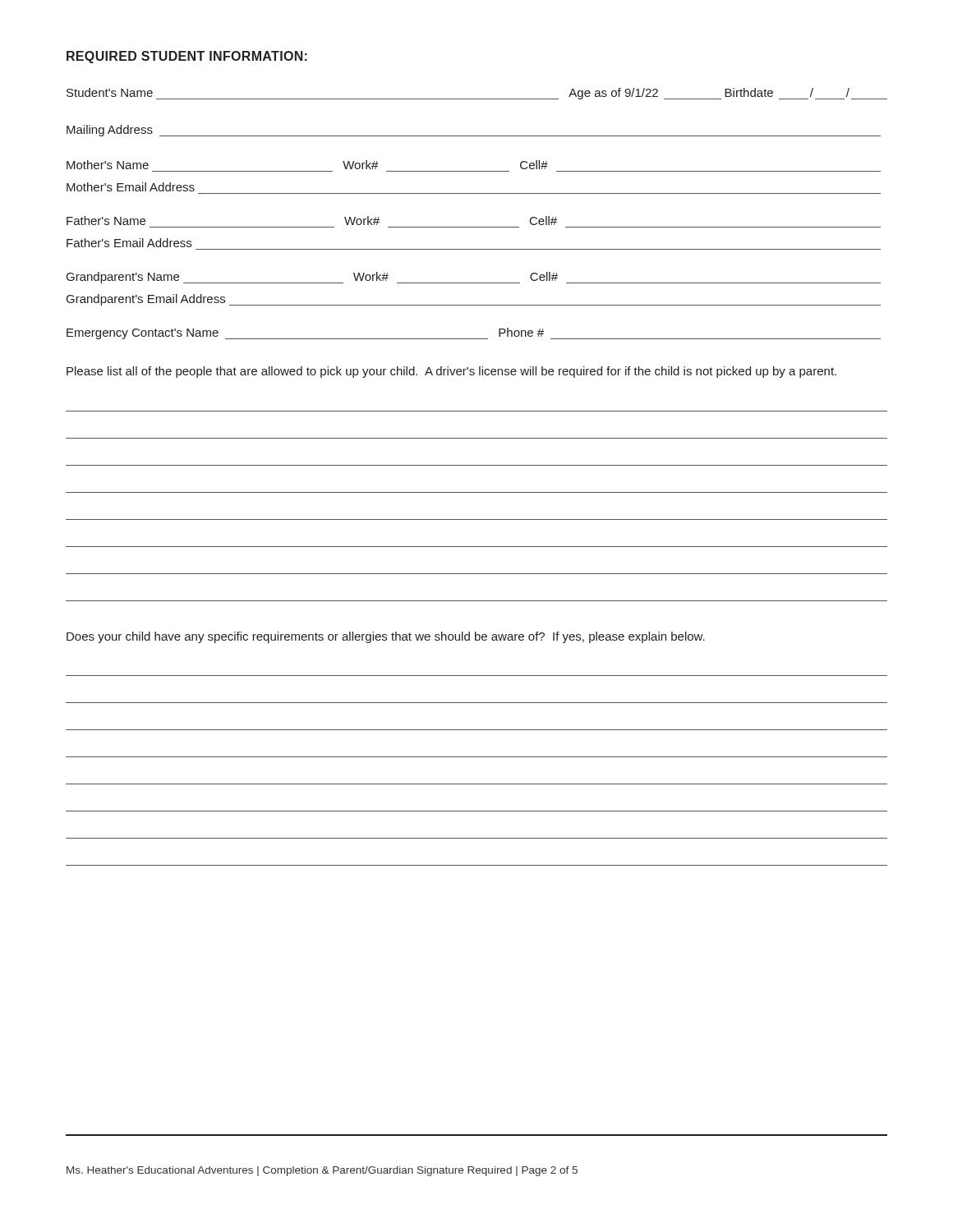Locate the text containing "Emergency Contact's Name Phone #"
This screenshot has height=1232, width=953.
coord(473,331)
